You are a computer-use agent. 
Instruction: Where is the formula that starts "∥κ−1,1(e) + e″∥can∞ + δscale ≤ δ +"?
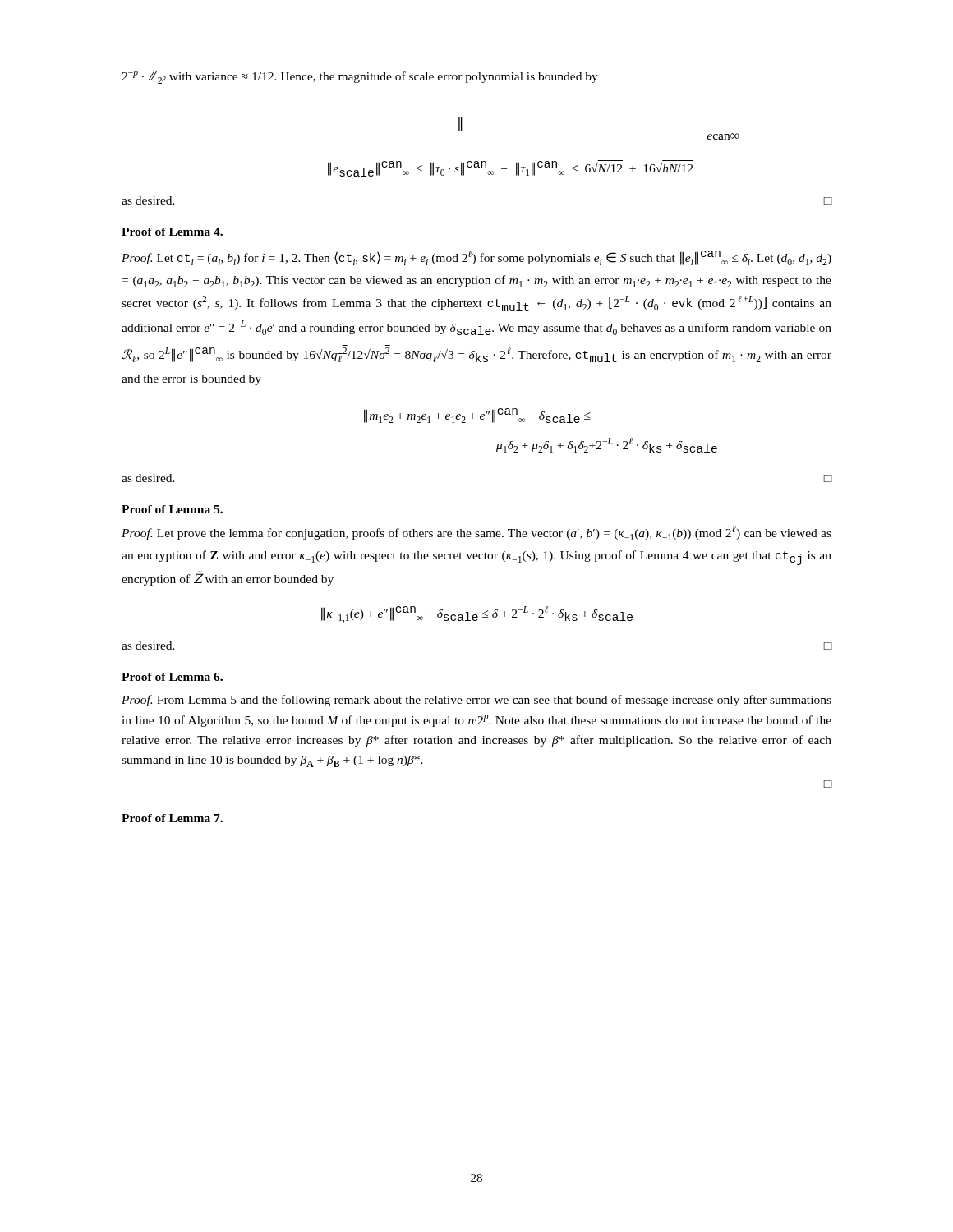(476, 614)
